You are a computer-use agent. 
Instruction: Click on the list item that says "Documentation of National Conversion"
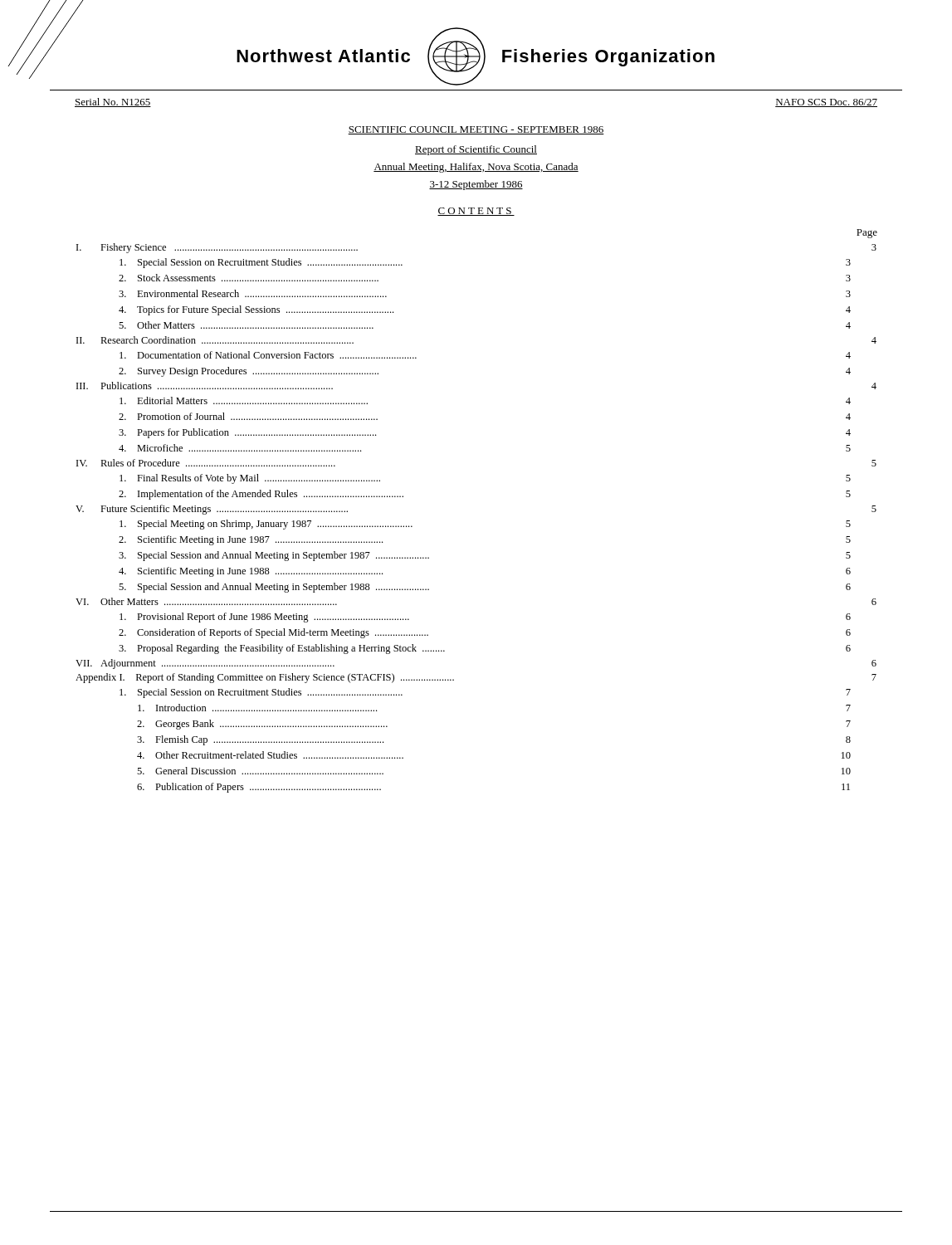pyautogui.click(x=242, y=355)
